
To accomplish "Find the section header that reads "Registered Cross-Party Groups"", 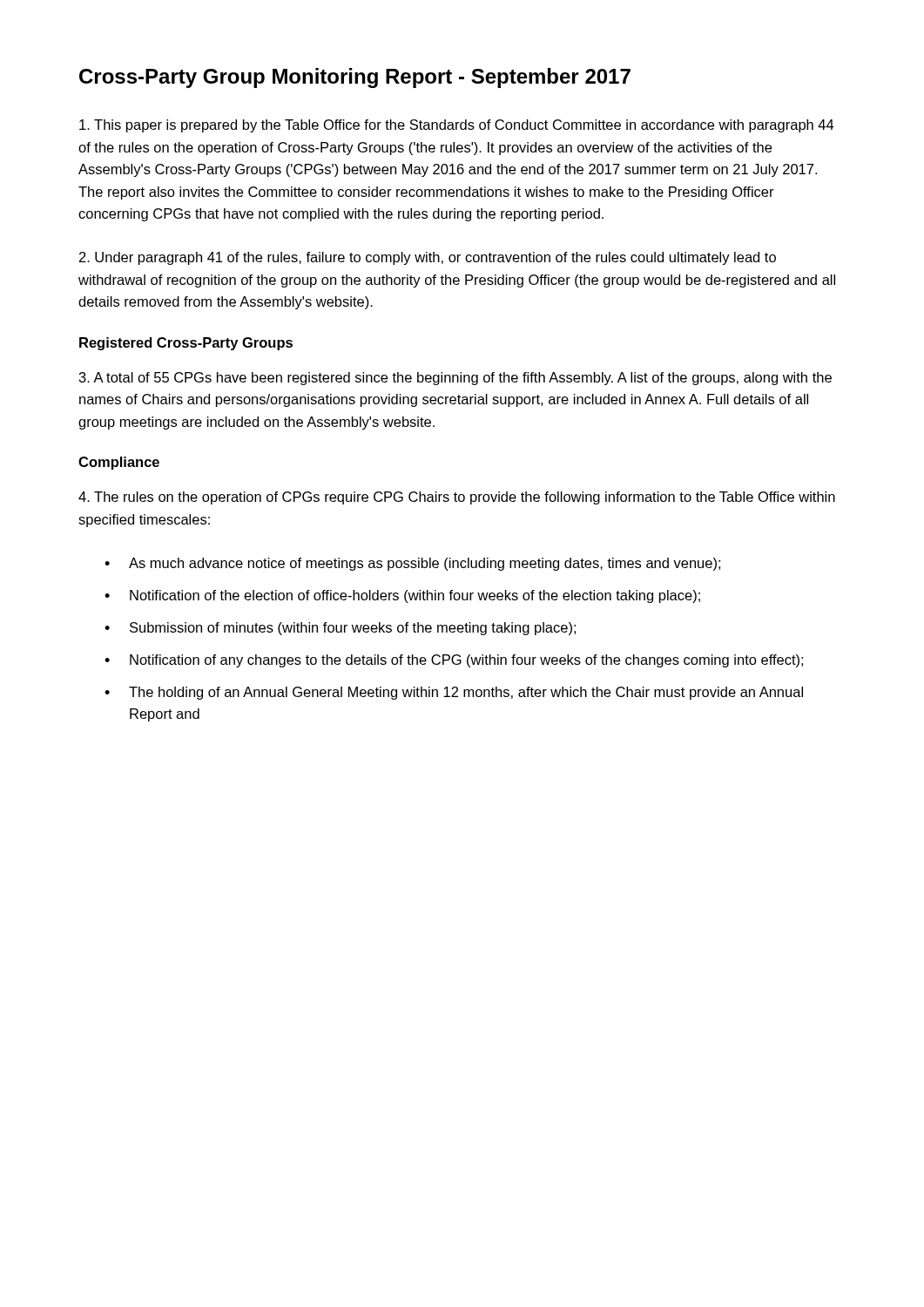I will [186, 342].
